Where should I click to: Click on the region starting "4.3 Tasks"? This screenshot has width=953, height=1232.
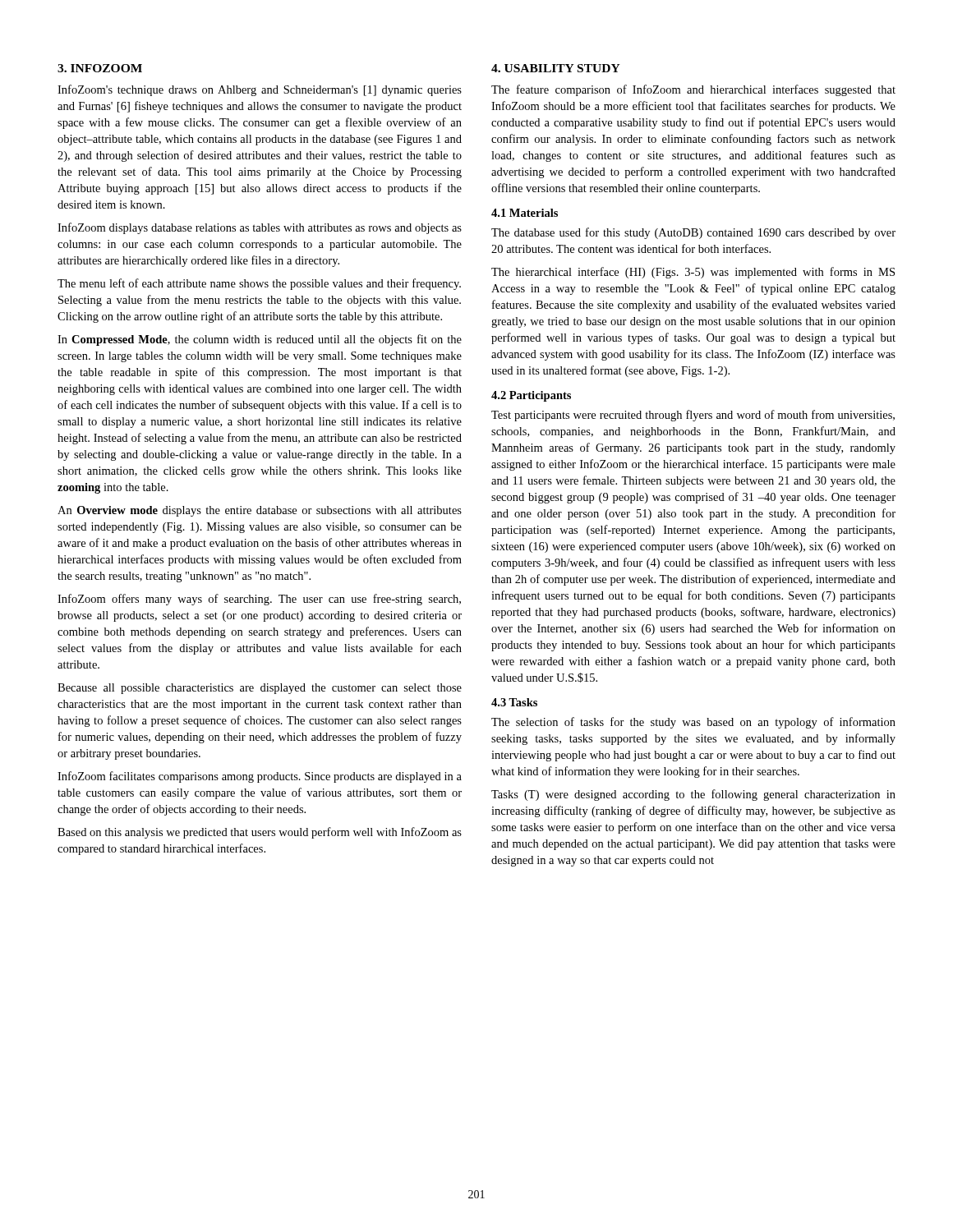(514, 703)
